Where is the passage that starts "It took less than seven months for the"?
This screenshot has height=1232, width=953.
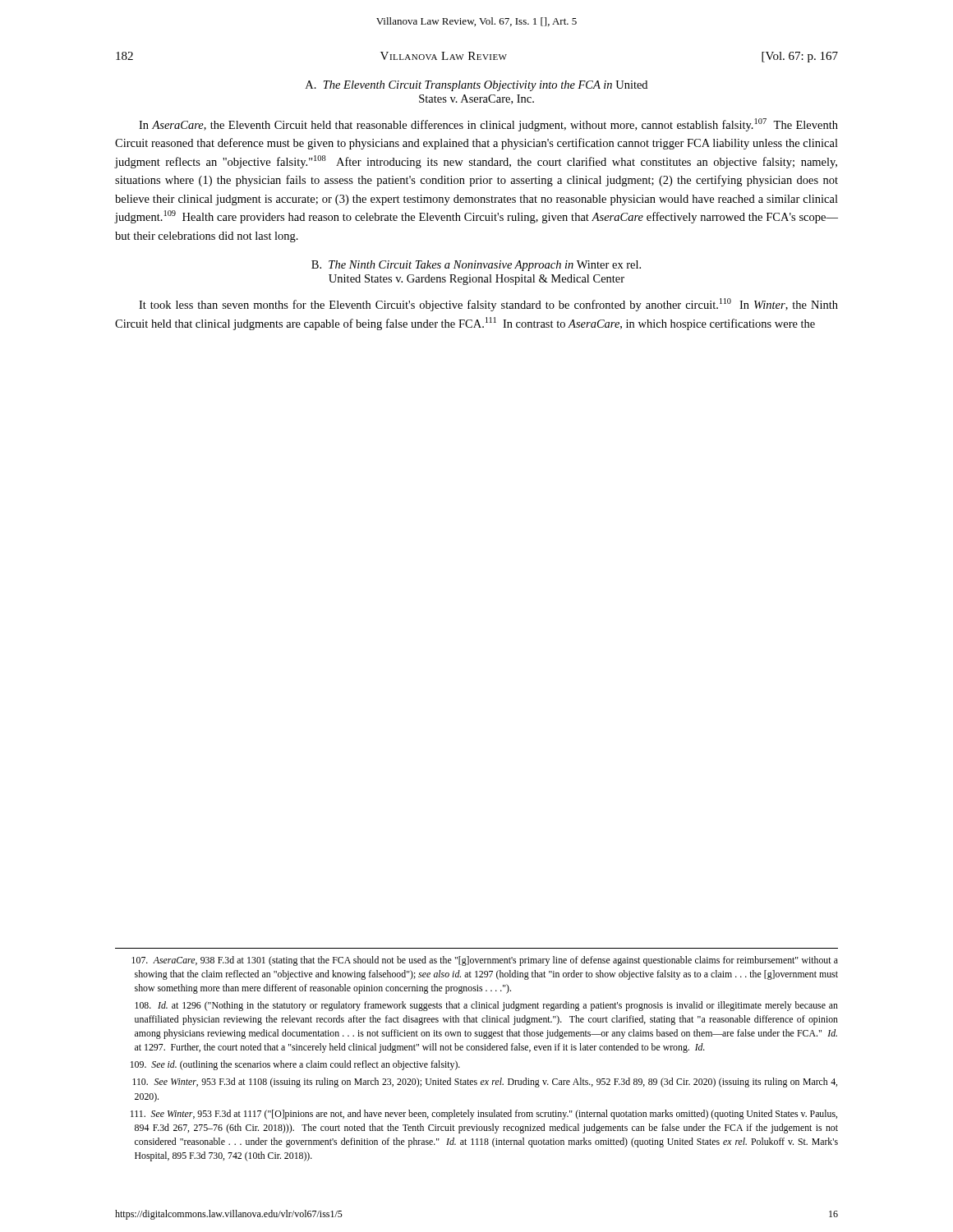pyautogui.click(x=476, y=313)
